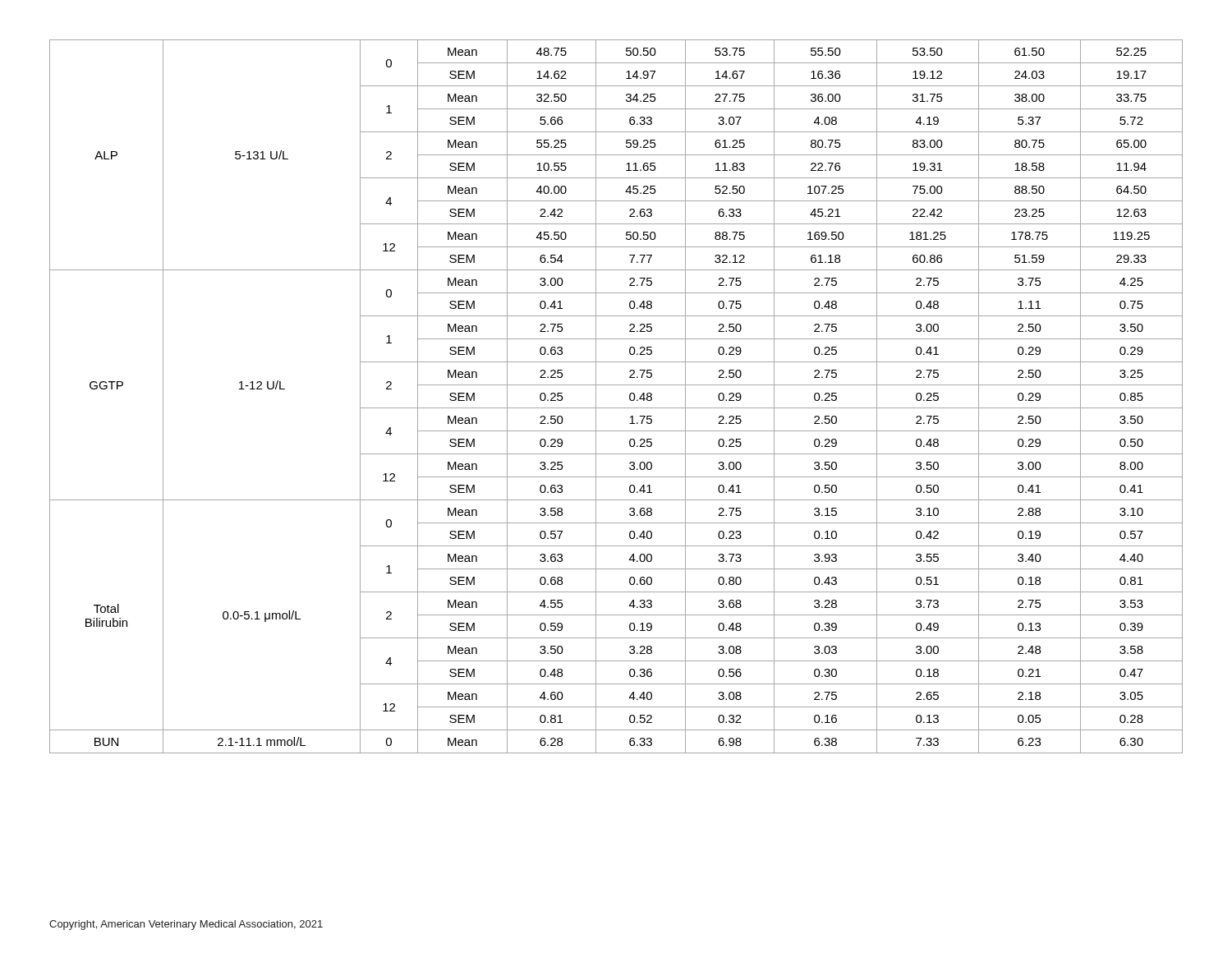Click the table
The image size is (1232, 953).
(x=616, y=396)
